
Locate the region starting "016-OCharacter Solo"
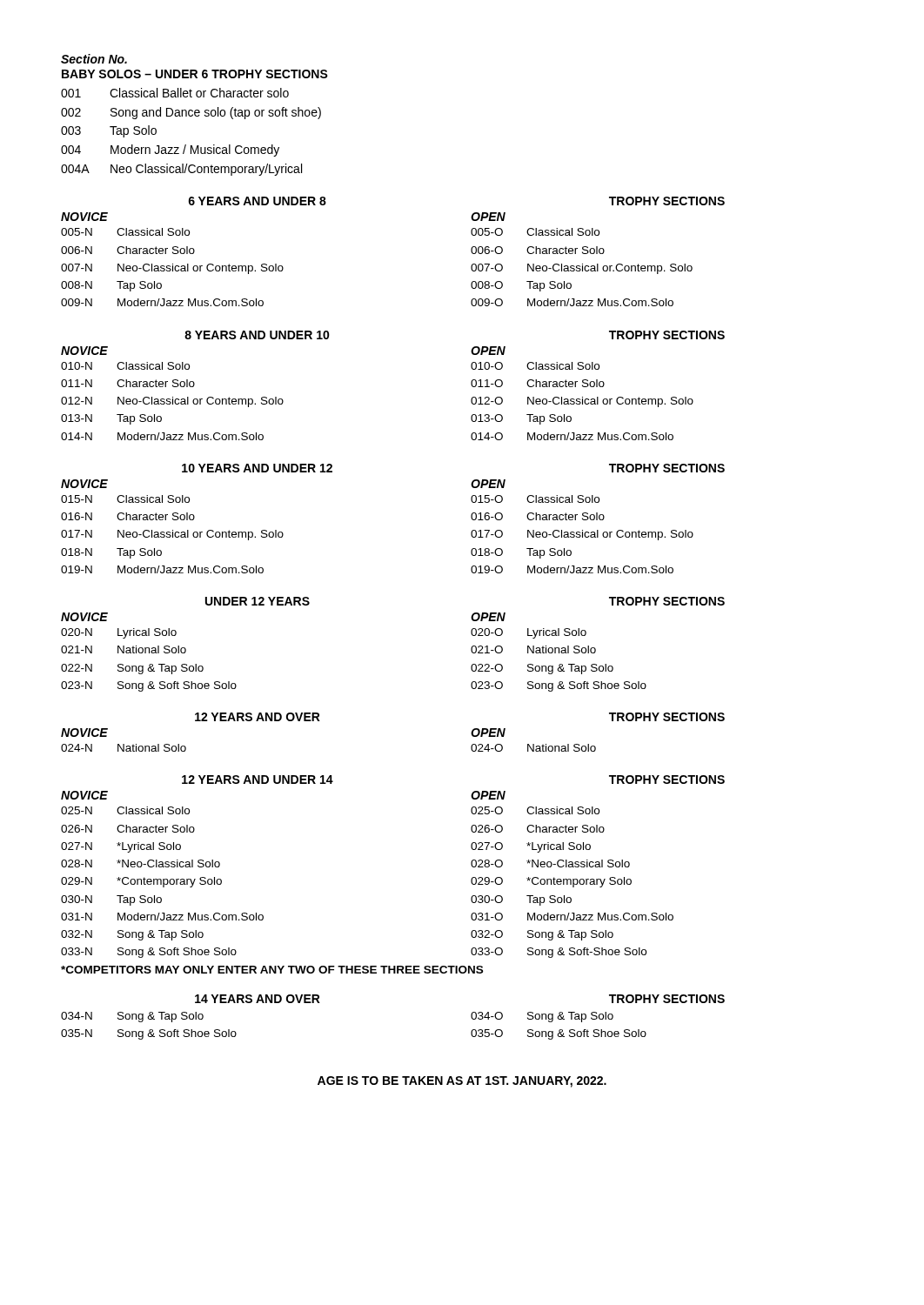pyautogui.click(x=538, y=517)
